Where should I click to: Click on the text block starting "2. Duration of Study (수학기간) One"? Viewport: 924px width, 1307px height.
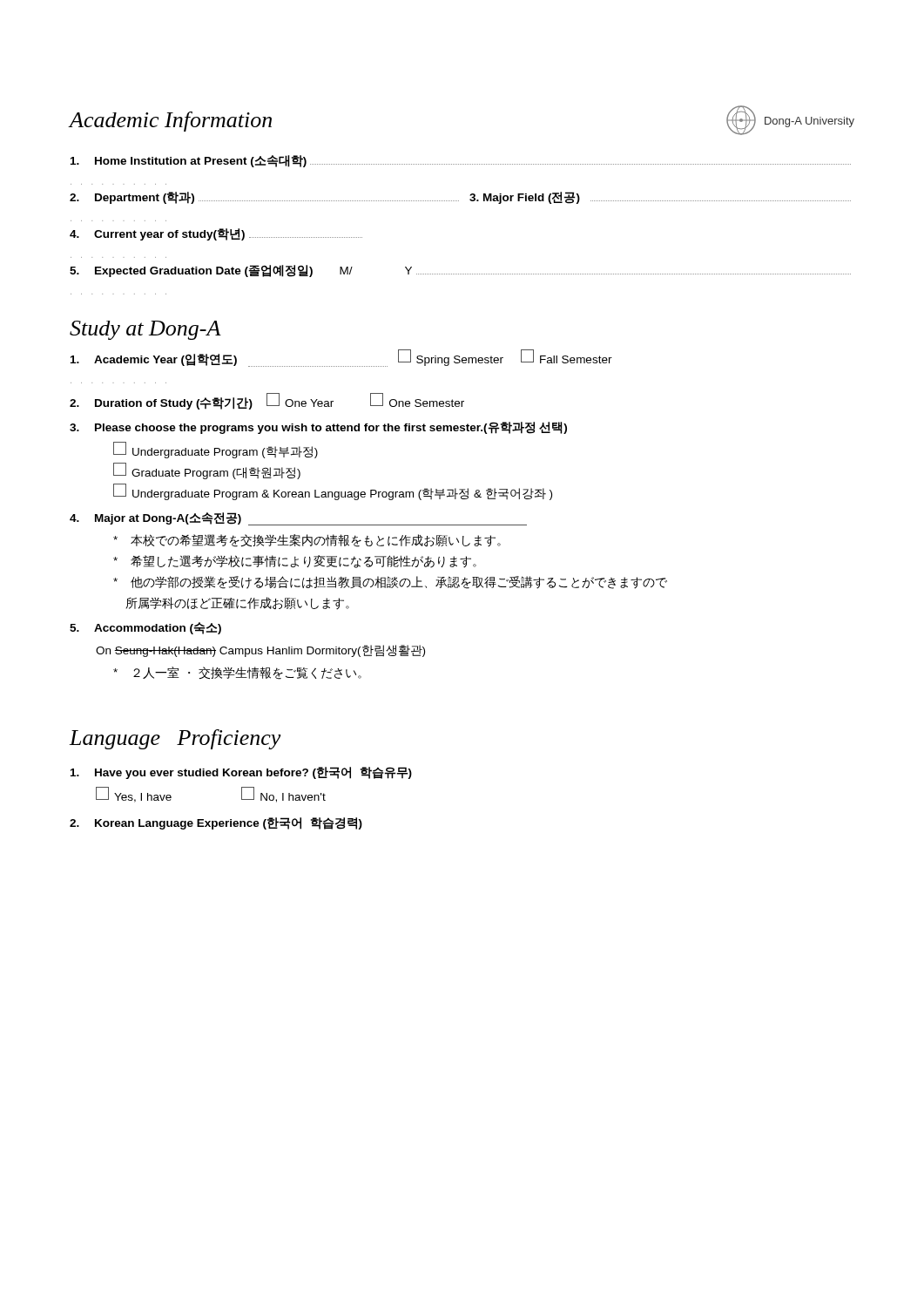click(x=267, y=403)
